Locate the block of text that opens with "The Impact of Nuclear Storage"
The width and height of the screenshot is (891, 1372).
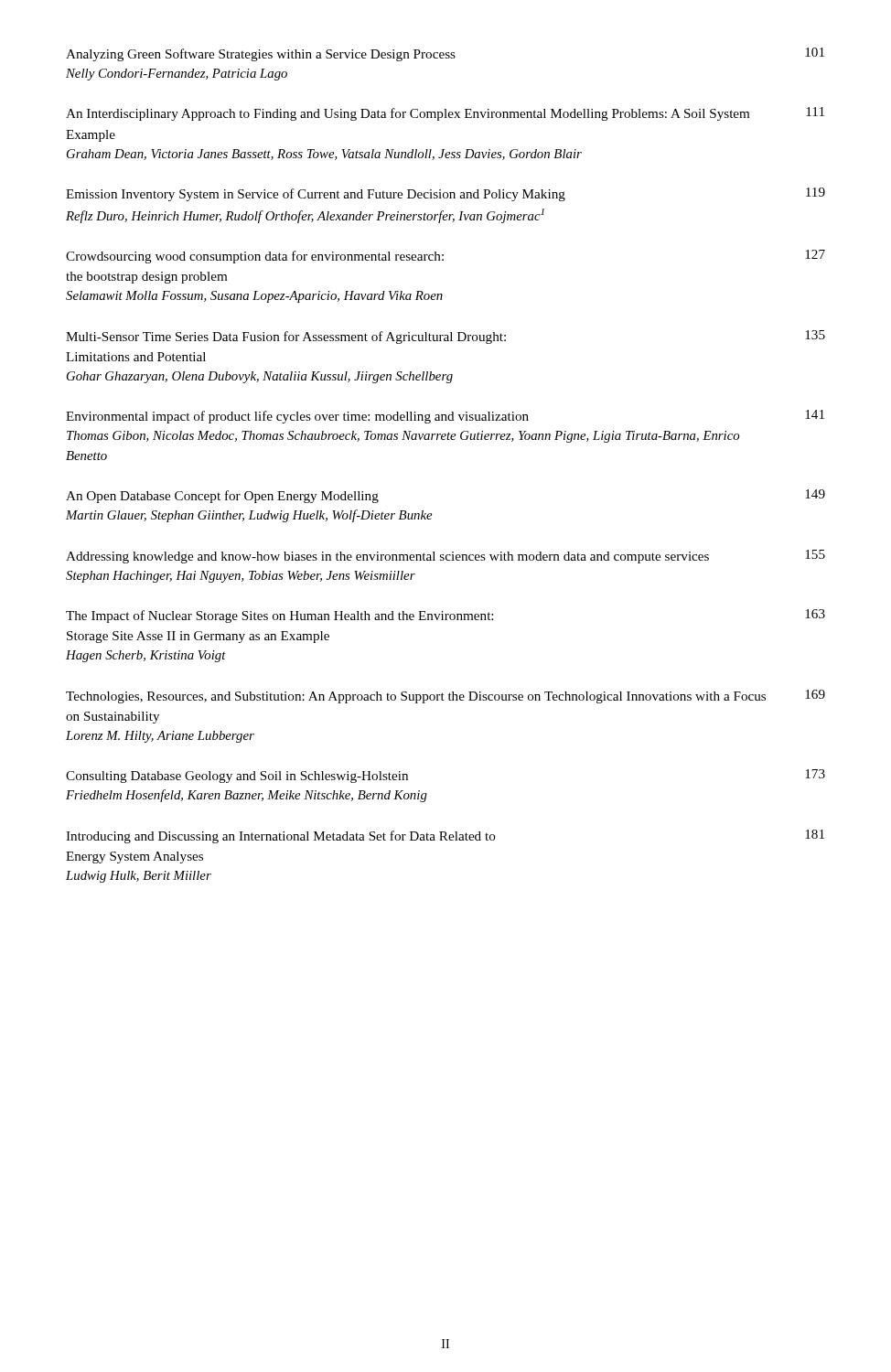[446, 616]
